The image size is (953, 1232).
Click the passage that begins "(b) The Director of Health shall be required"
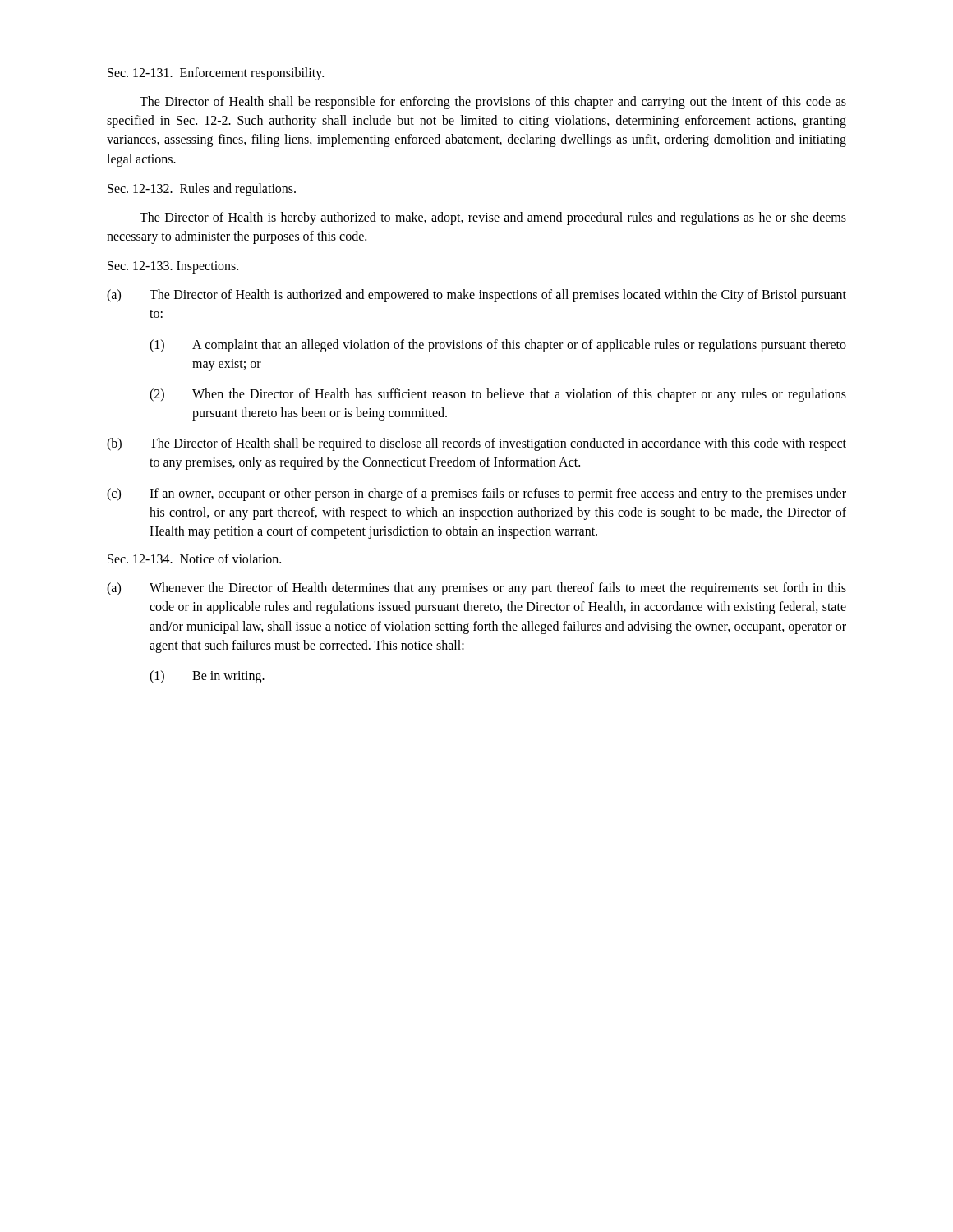click(476, 453)
